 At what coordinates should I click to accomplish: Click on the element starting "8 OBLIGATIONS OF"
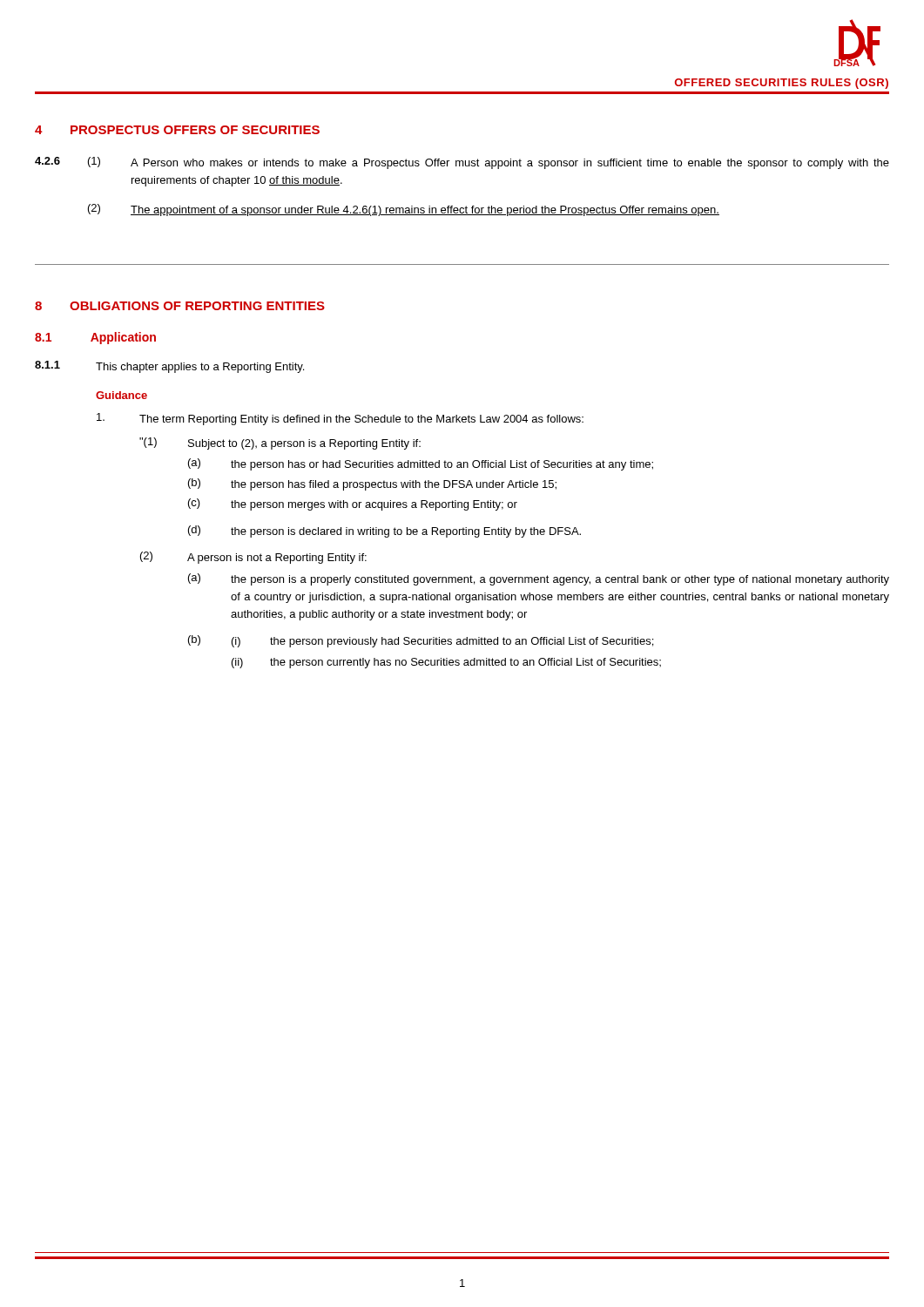pos(180,306)
